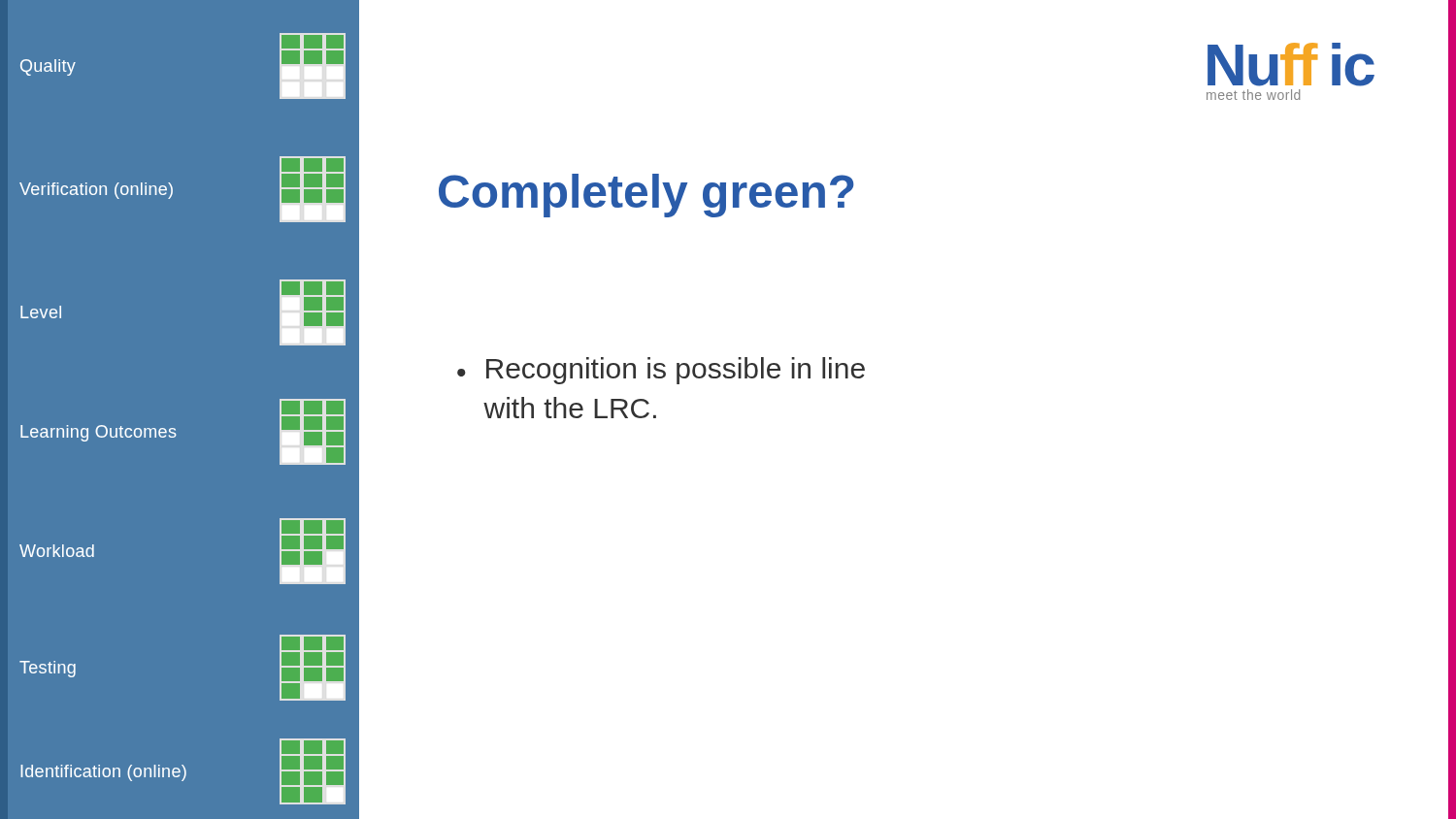Locate the logo

pyautogui.click(x=1310, y=67)
